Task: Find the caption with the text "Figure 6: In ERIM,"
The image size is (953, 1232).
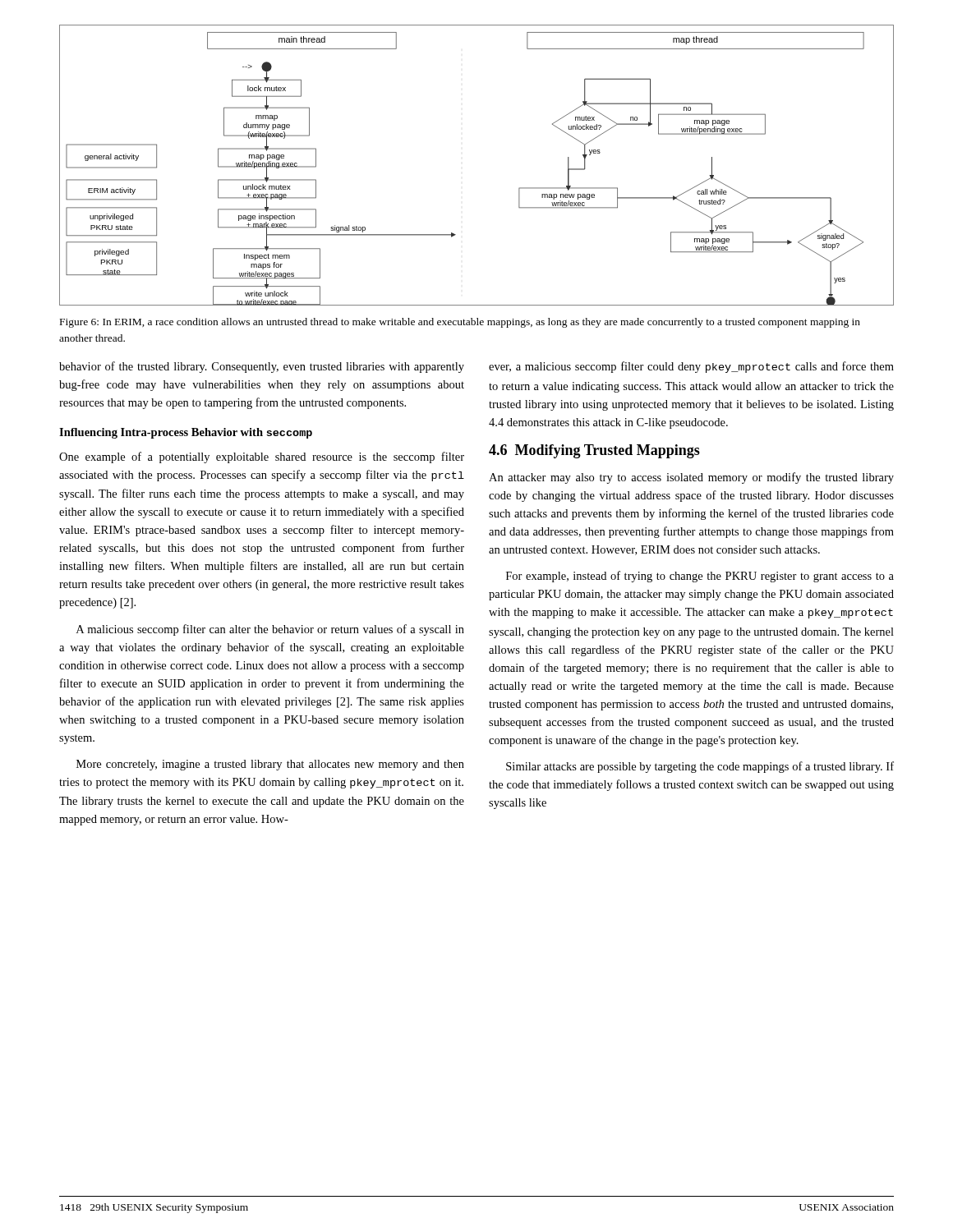Action: 460,330
